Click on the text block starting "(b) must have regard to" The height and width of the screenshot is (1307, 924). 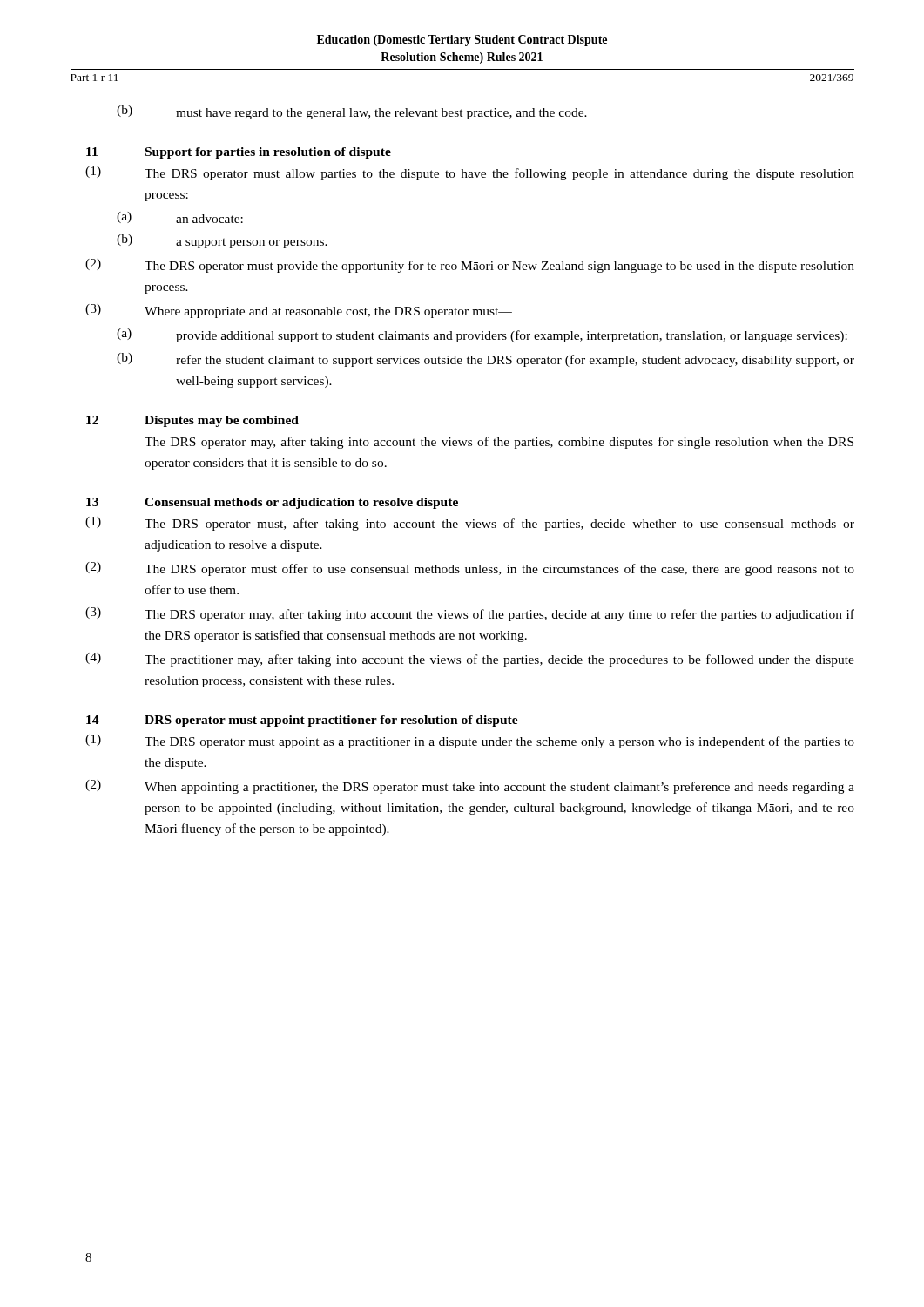pyautogui.click(x=470, y=112)
